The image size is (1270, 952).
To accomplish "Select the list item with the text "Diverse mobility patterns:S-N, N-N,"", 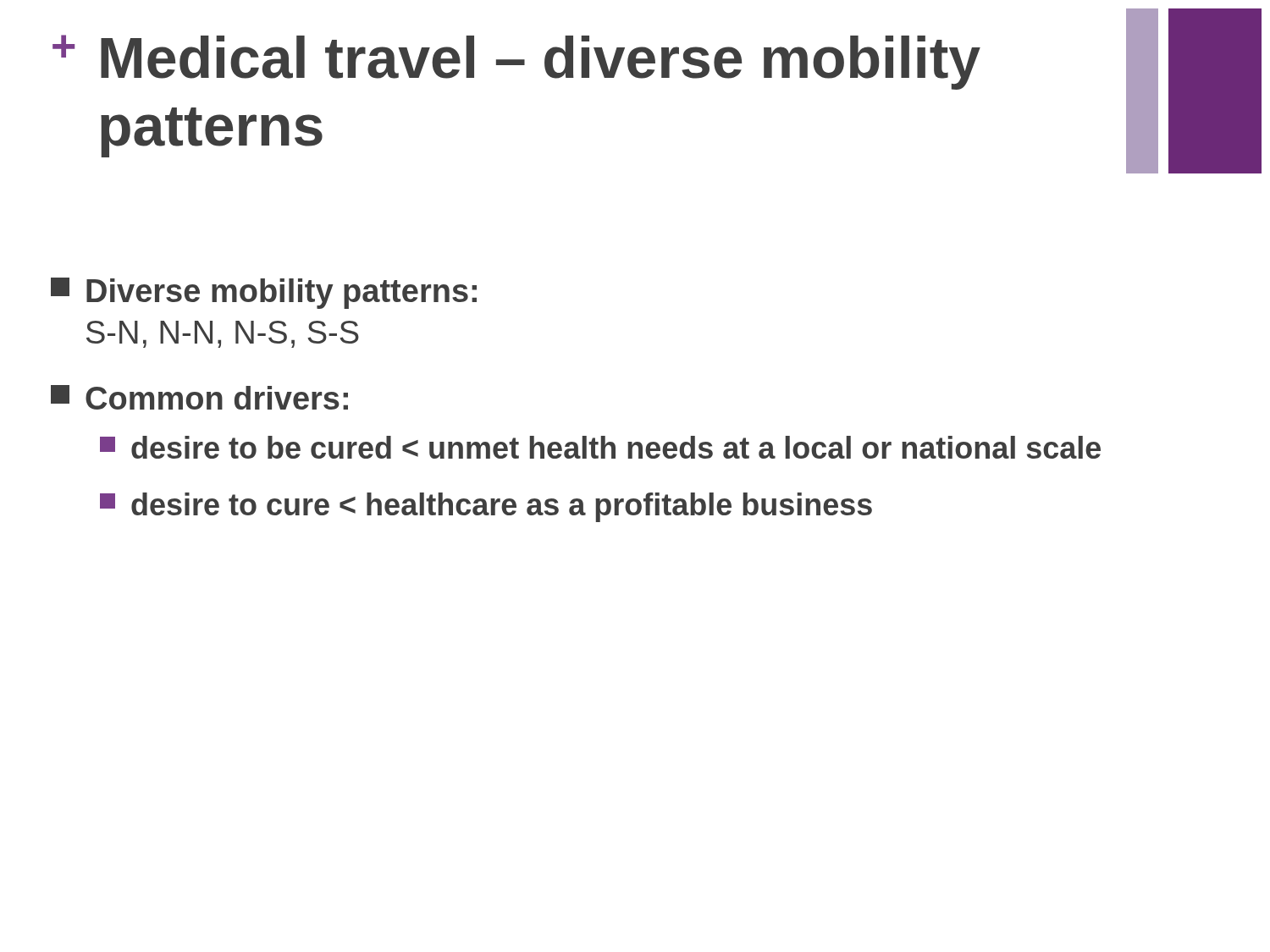I will click(265, 313).
